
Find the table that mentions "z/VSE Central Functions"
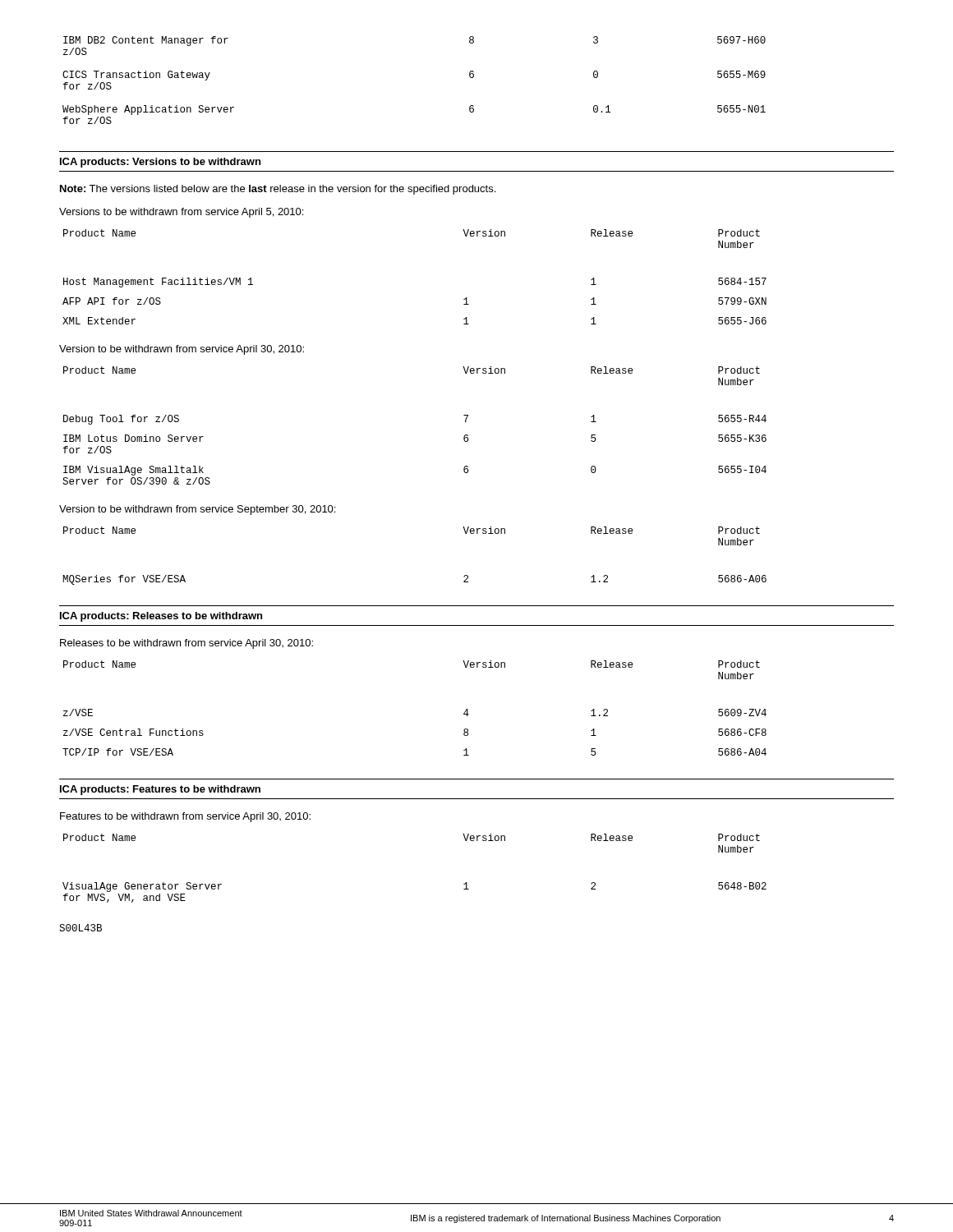click(x=476, y=709)
